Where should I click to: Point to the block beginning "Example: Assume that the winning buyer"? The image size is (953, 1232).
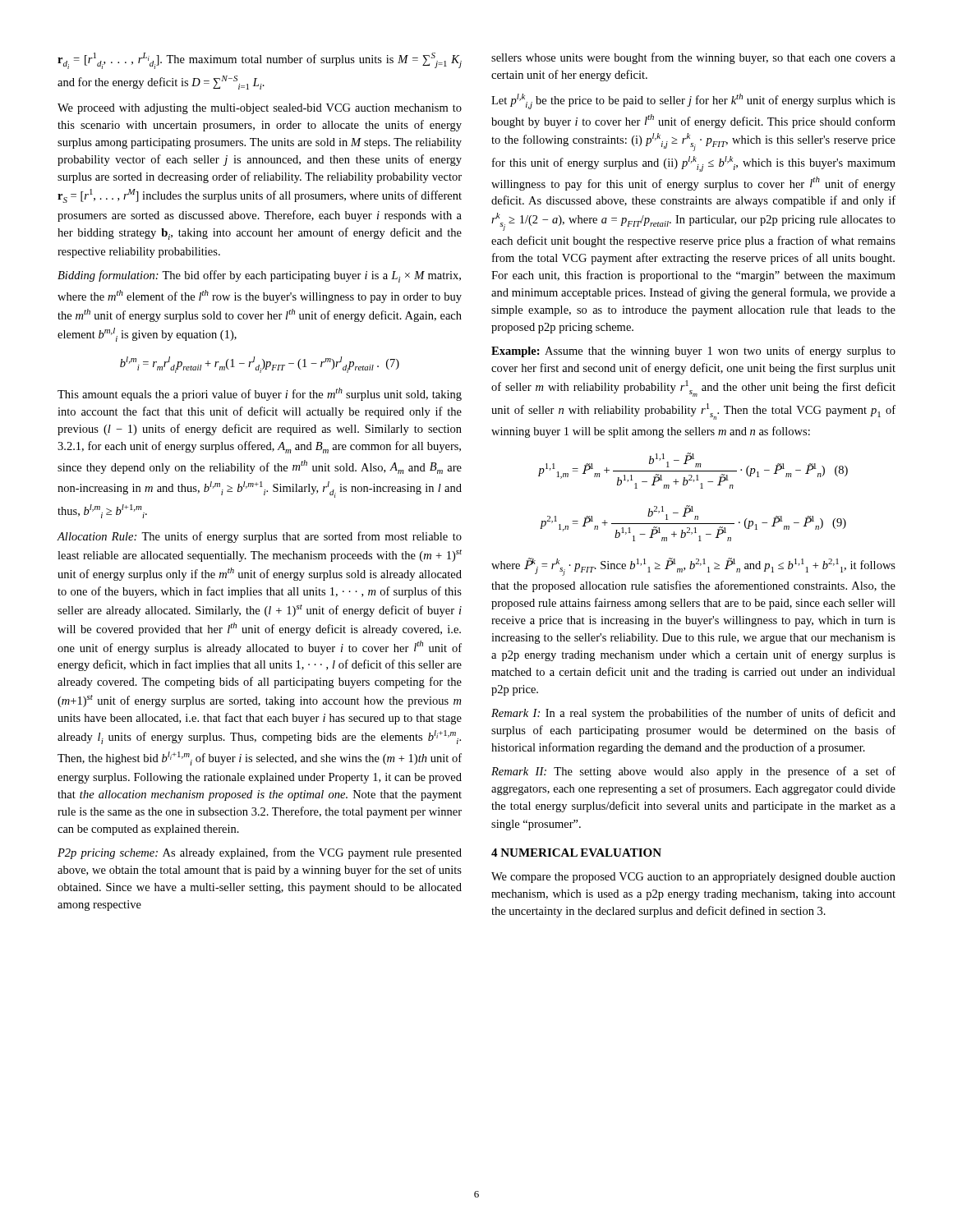[693, 391]
